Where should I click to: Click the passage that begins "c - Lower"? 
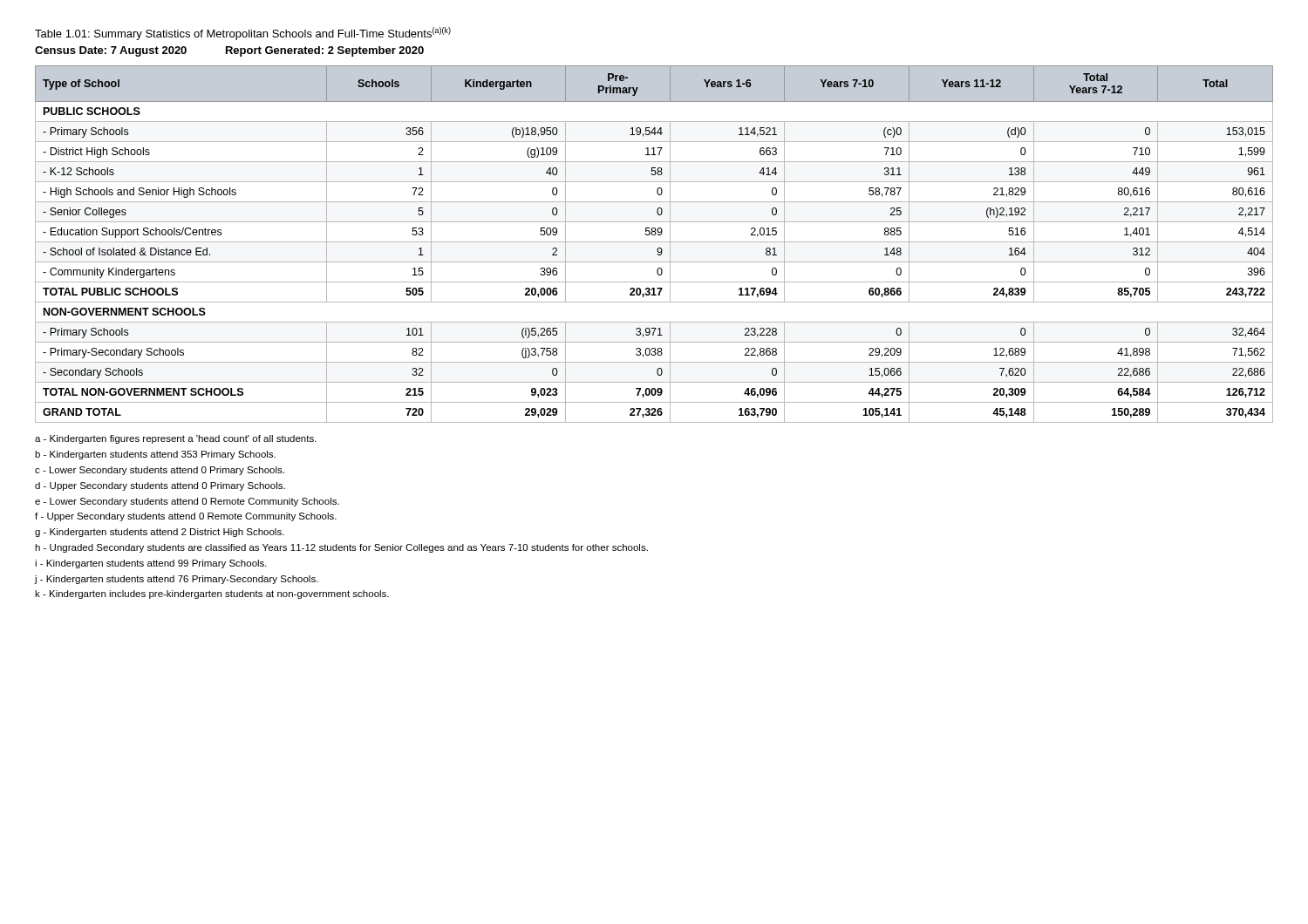tap(160, 470)
